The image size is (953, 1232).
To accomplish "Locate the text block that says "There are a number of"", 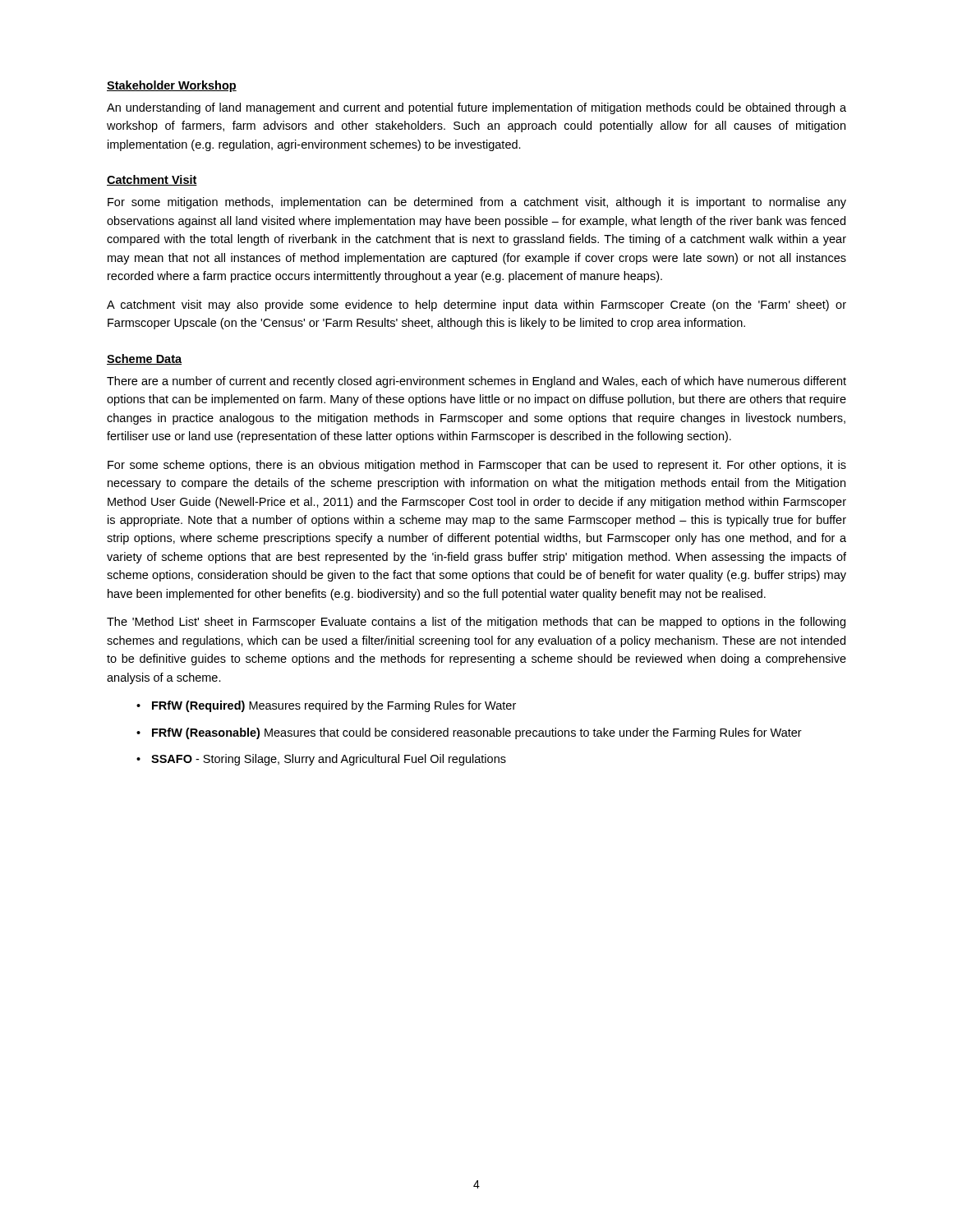I will [476, 409].
